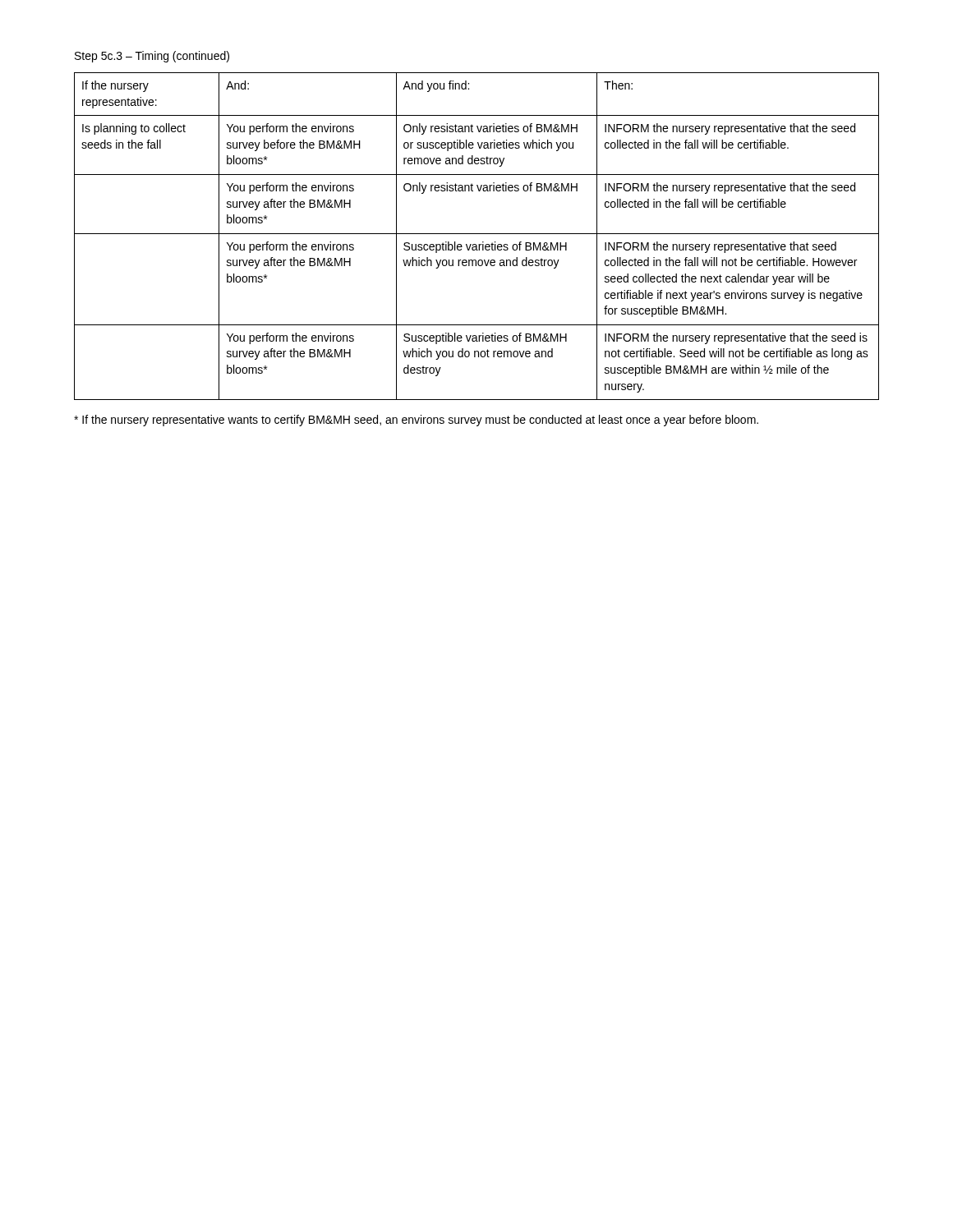The image size is (953, 1232).
Task: Locate the table with the text "You perform the environs"
Action: click(x=476, y=236)
